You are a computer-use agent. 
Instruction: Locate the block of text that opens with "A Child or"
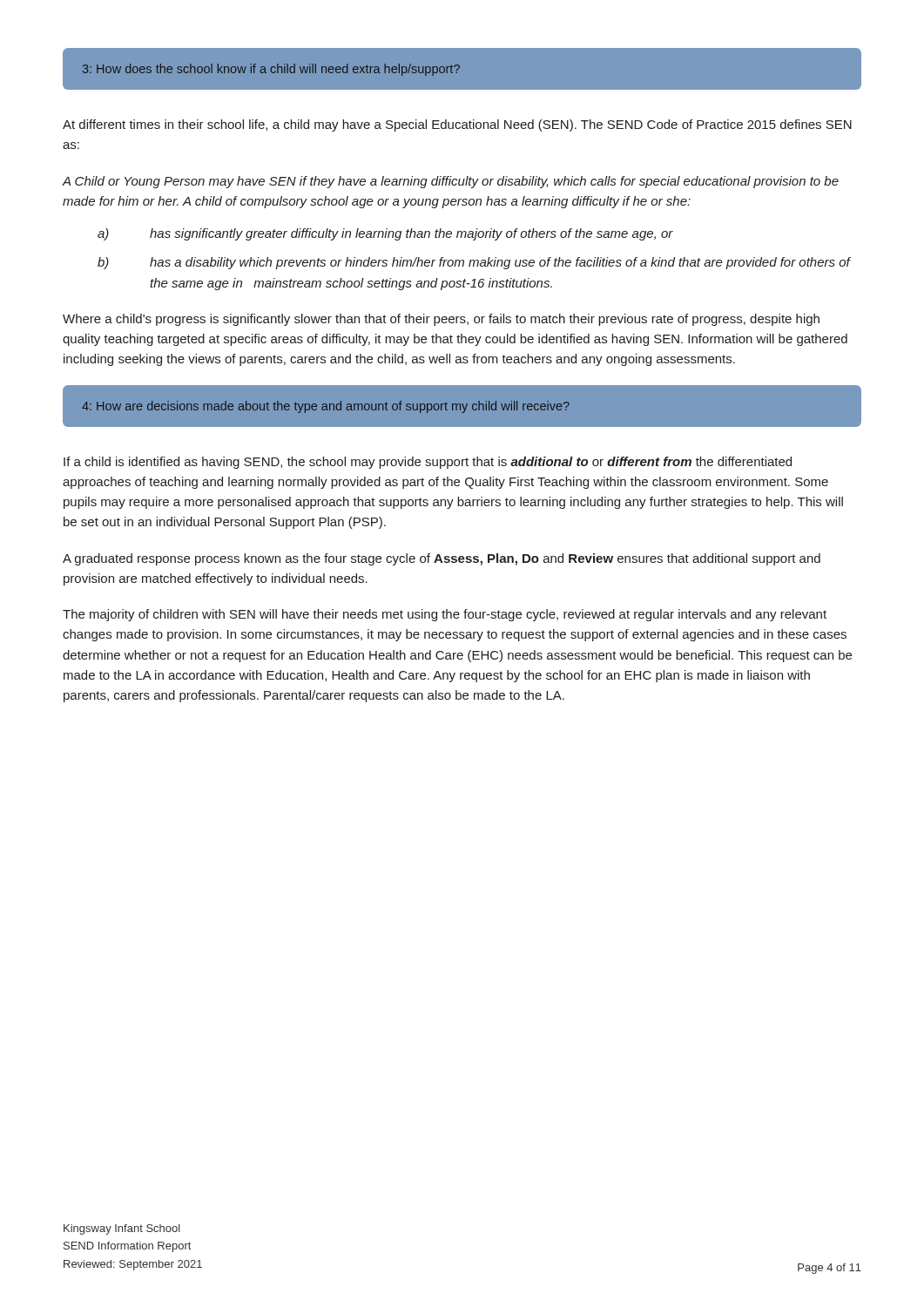(x=451, y=190)
